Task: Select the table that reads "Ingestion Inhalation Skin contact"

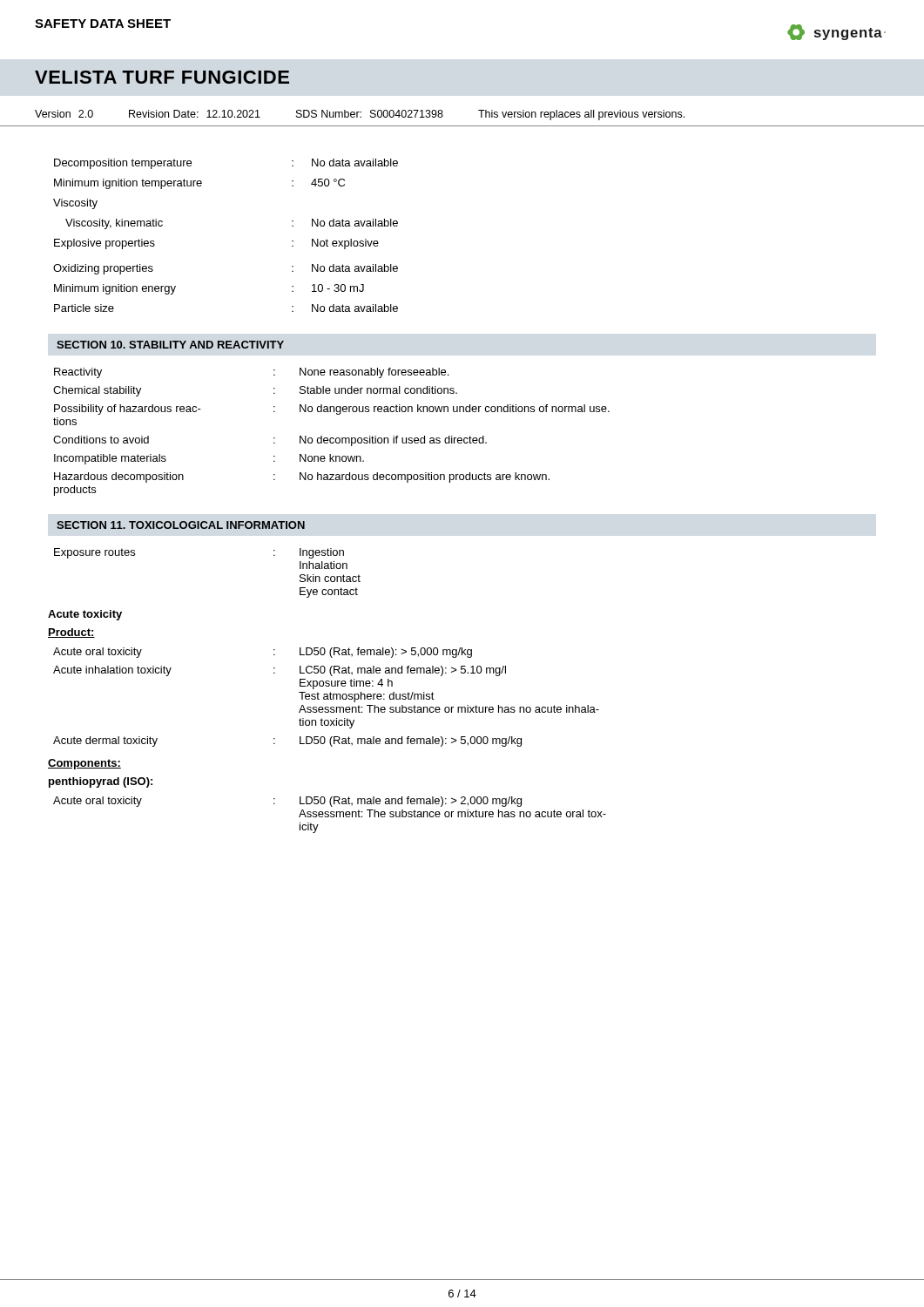Action: (462, 572)
